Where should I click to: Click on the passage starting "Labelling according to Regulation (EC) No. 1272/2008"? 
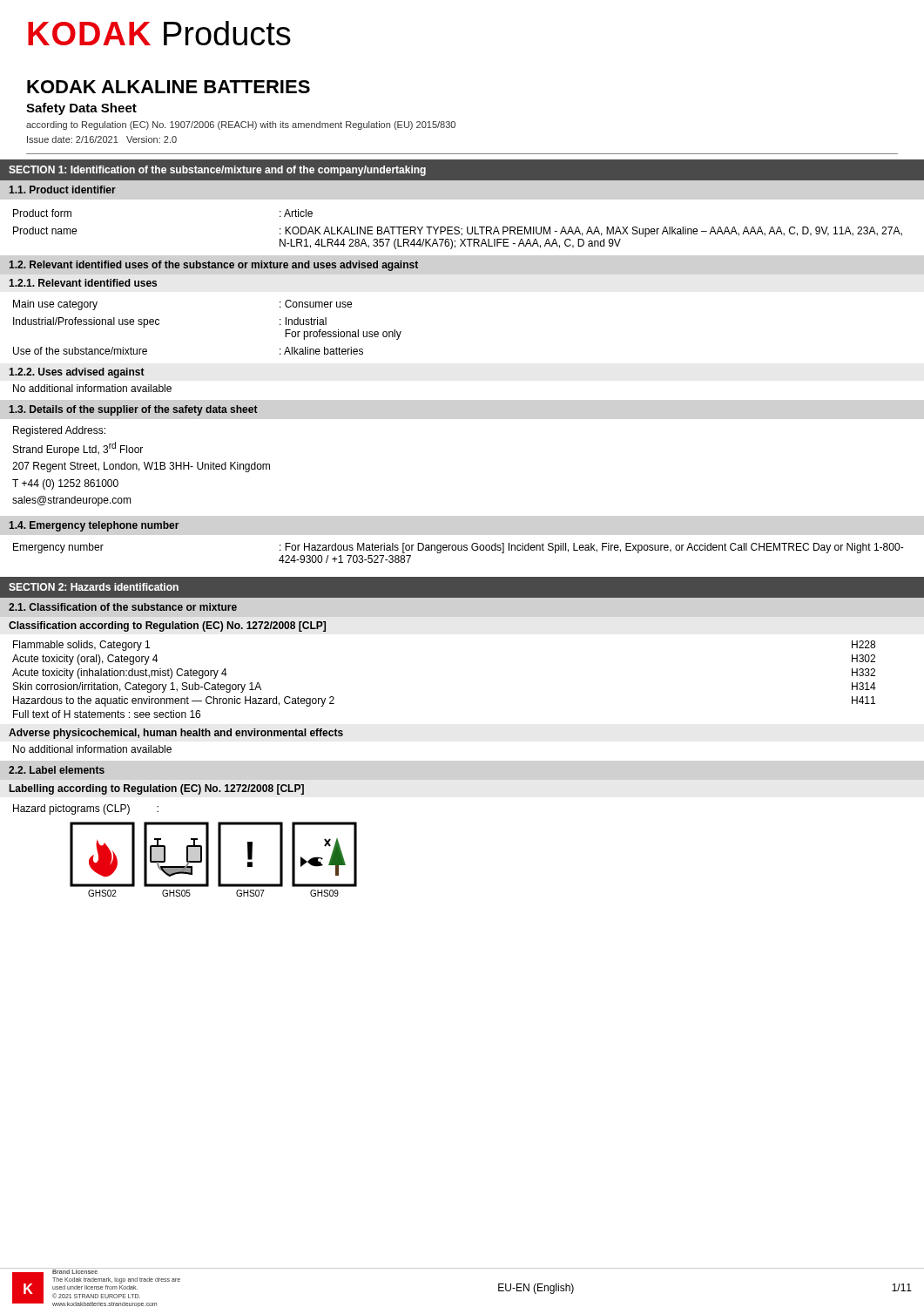pyautogui.click(x=156, y=789)
